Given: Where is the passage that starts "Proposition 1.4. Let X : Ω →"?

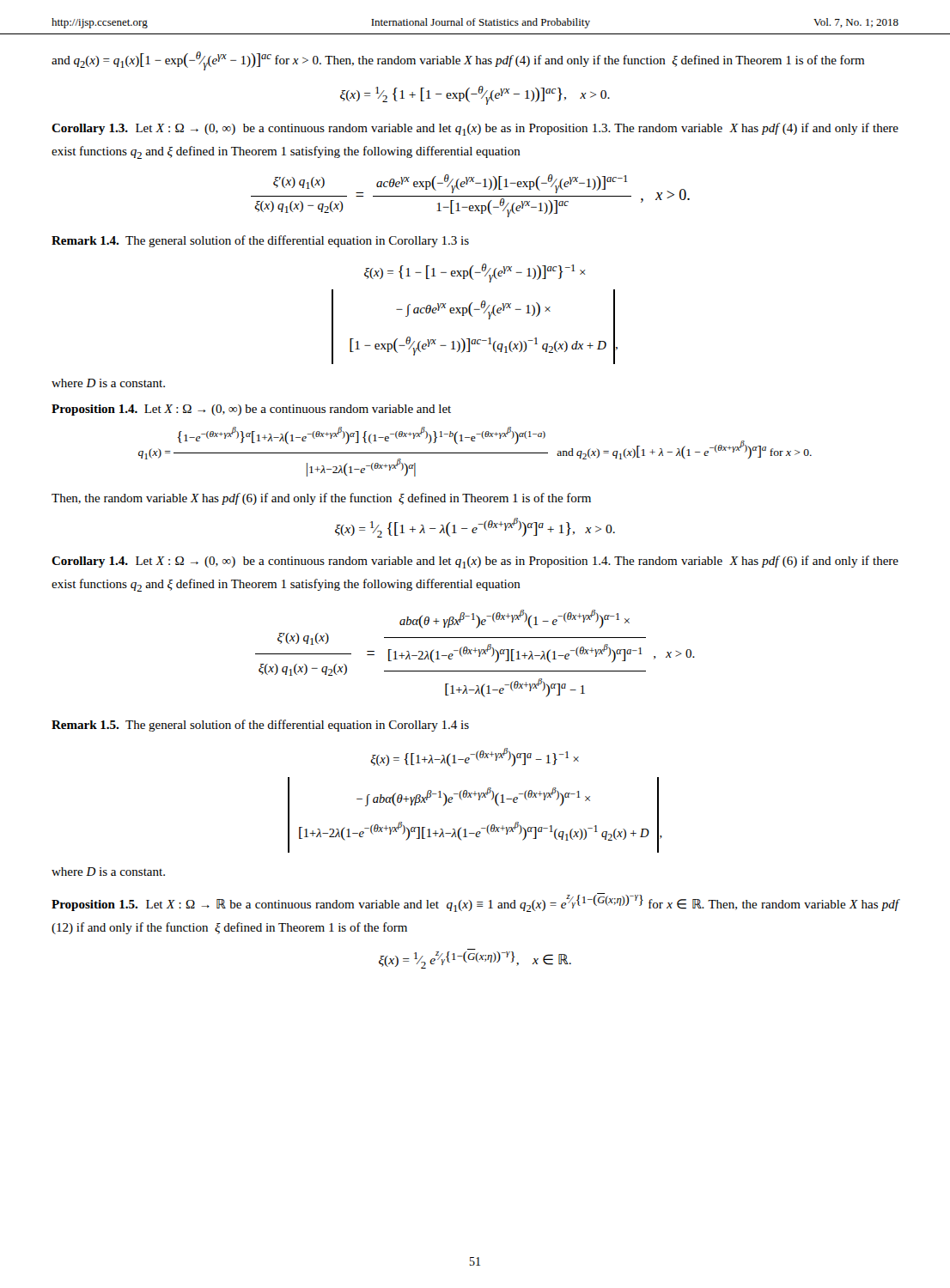Looking at the screenshot, I should [251, 409].
